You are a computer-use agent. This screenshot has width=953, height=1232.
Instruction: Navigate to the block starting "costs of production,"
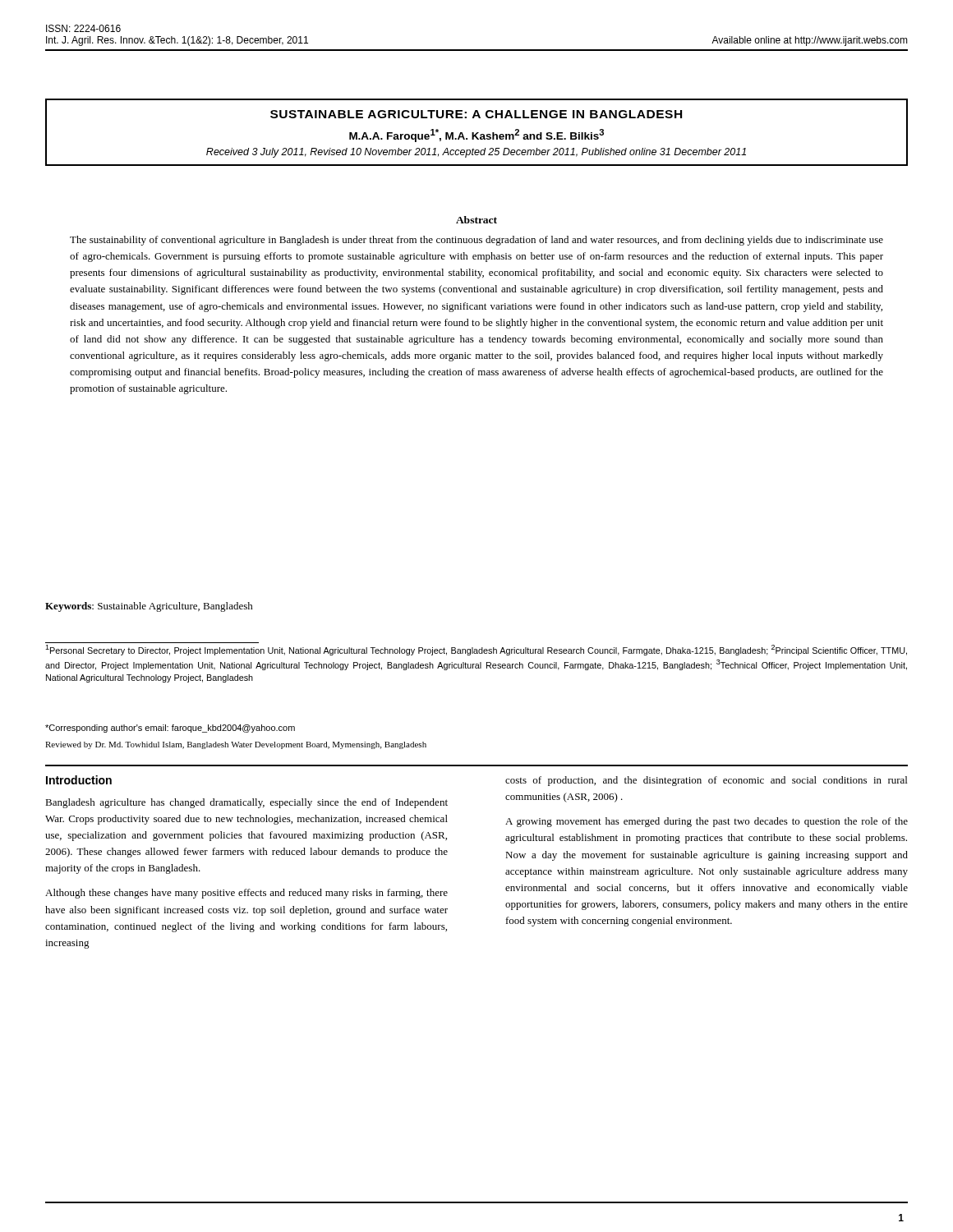pyautogui.click(x=707, y=788)
